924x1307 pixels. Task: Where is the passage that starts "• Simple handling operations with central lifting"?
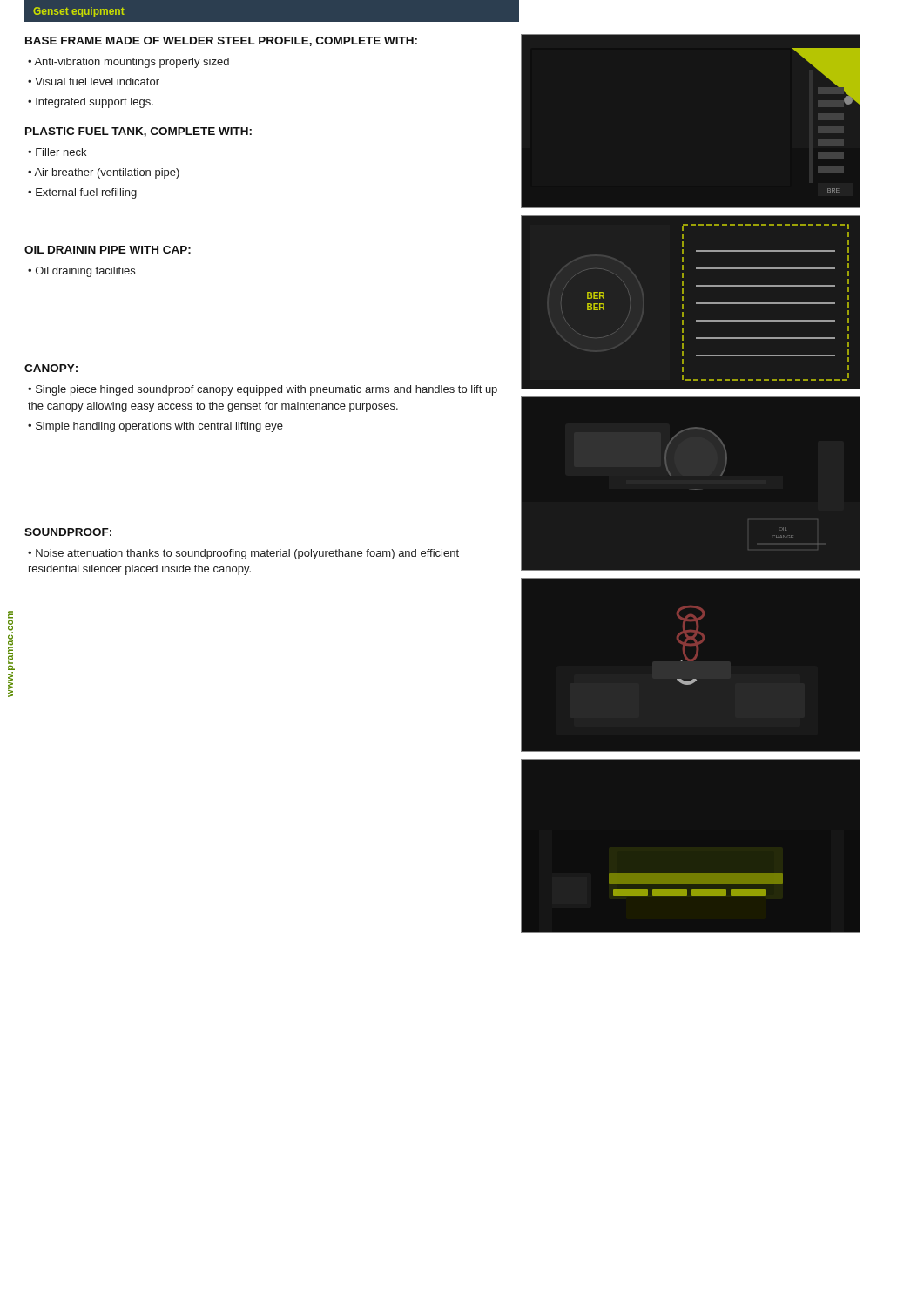[155, 425]
